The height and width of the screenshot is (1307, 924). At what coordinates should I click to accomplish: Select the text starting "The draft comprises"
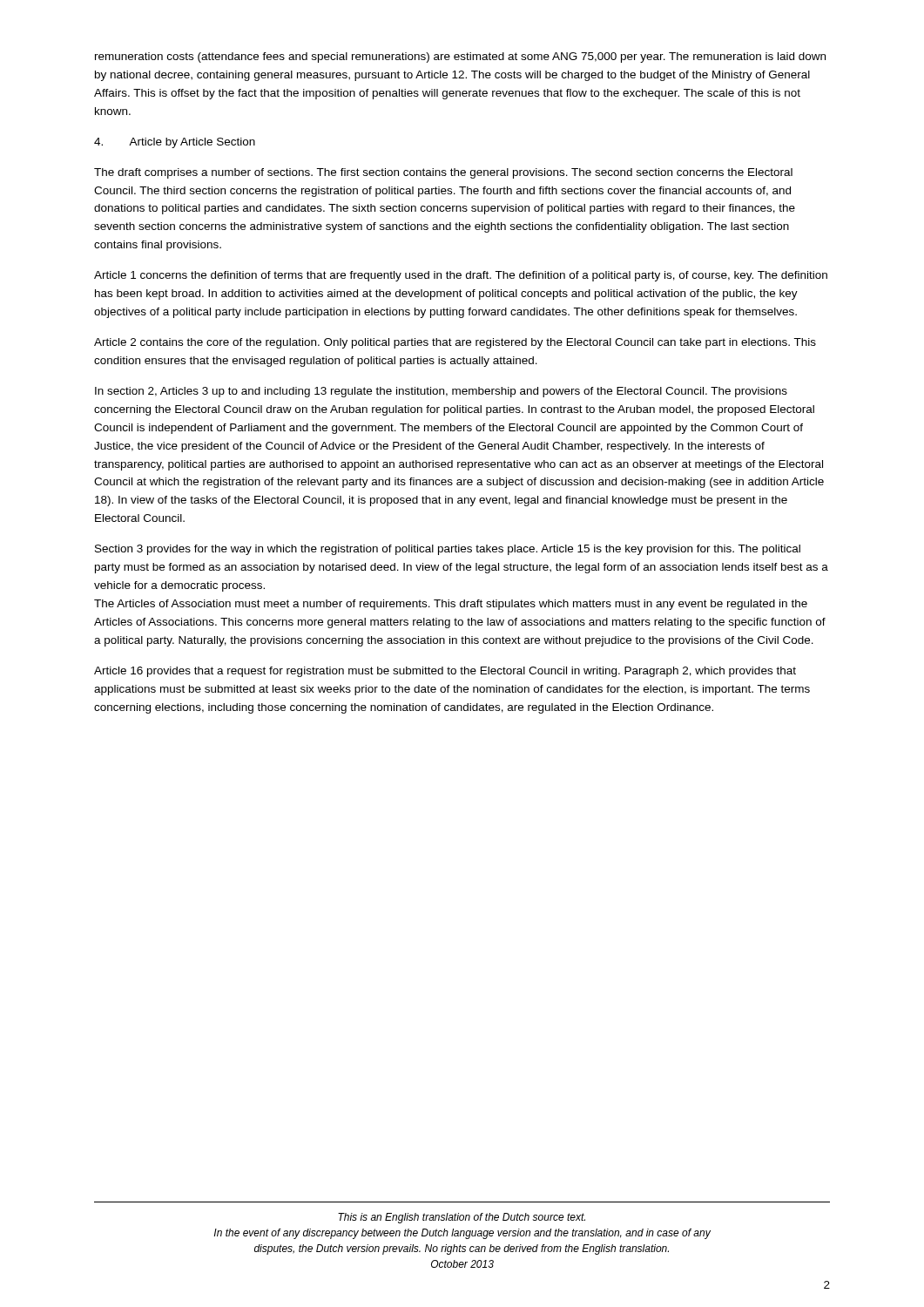click(445, 208)
